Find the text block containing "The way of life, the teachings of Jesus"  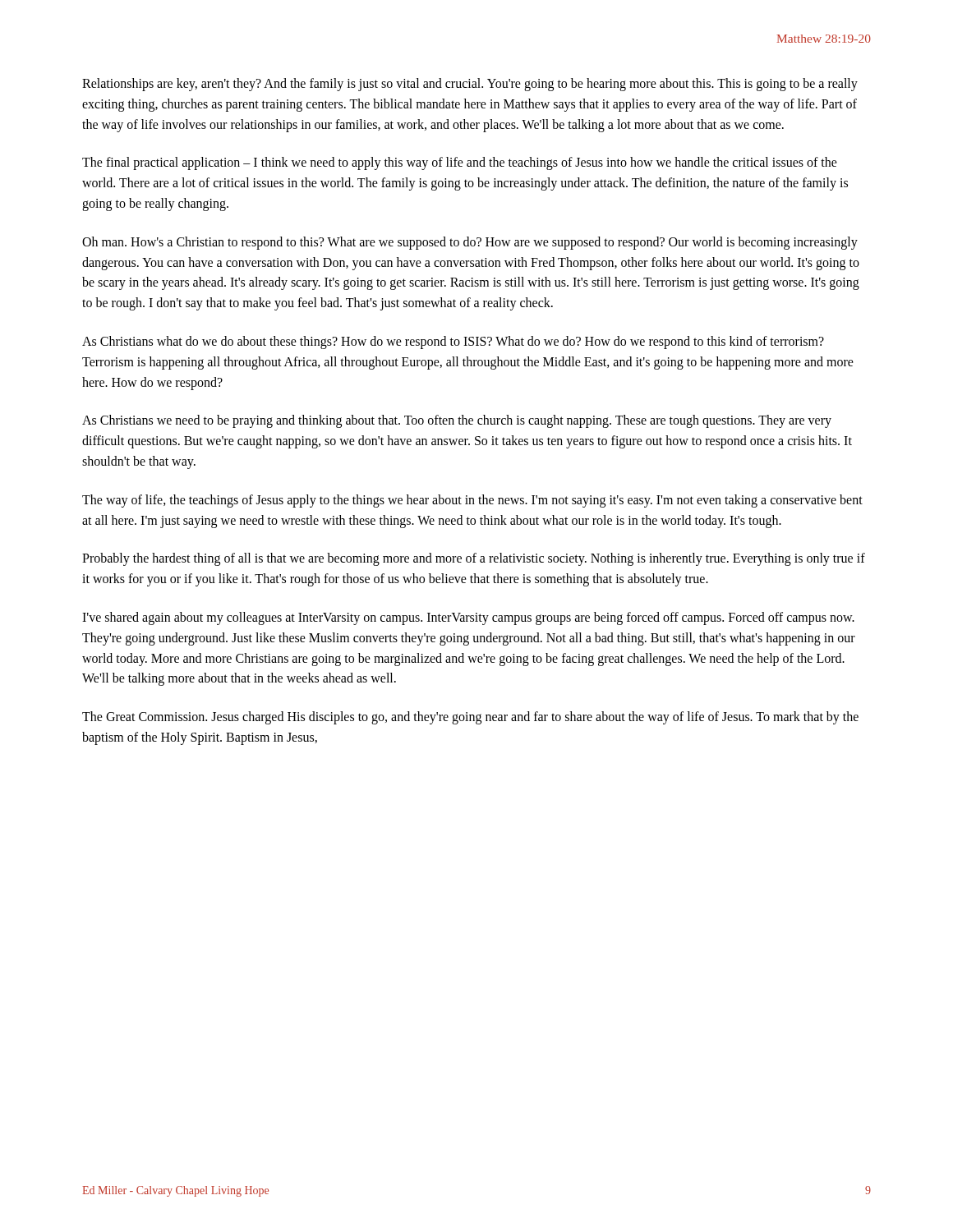[472, 510]
